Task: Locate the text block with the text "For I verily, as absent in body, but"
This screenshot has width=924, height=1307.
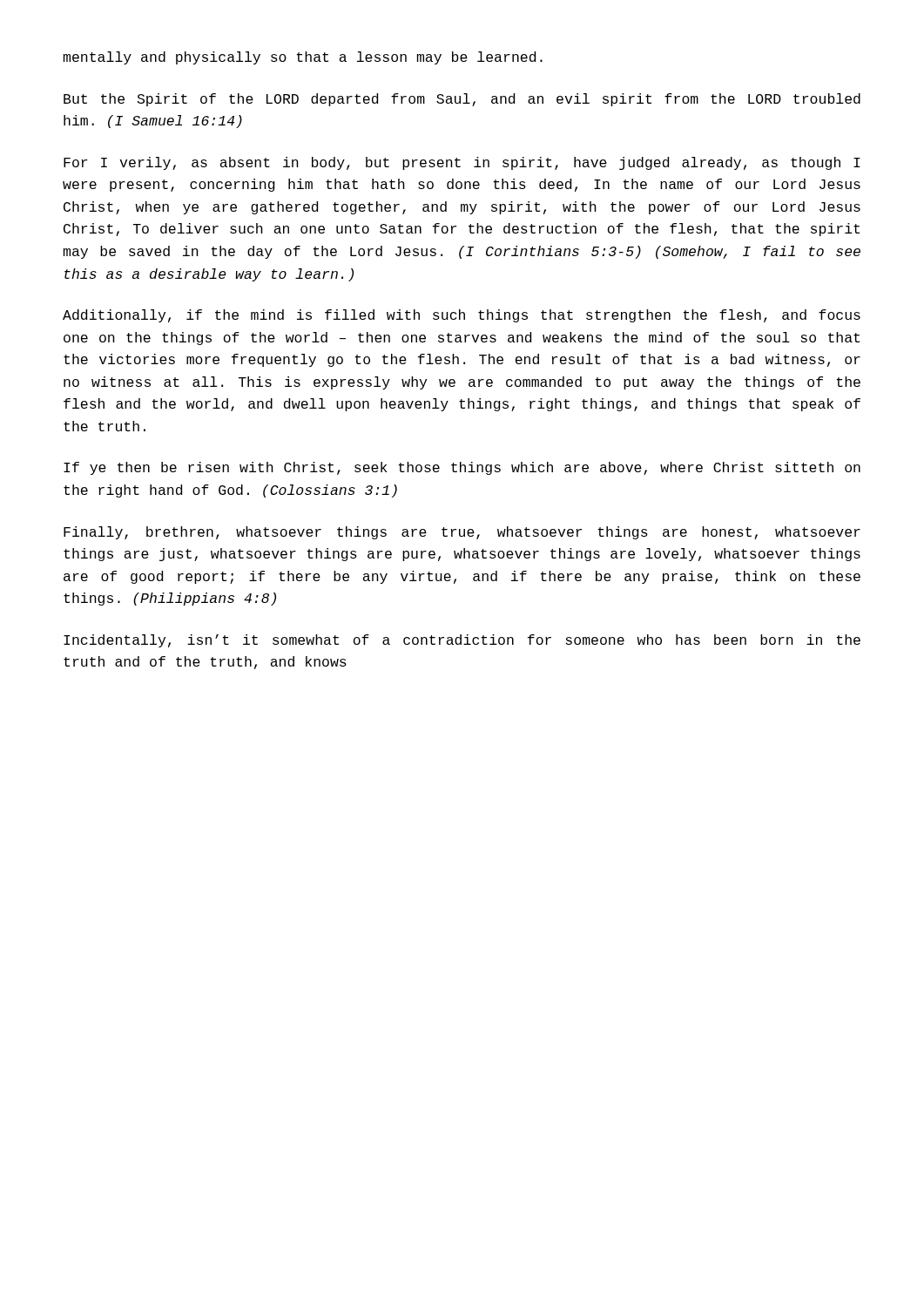Action: coord(462,219)
